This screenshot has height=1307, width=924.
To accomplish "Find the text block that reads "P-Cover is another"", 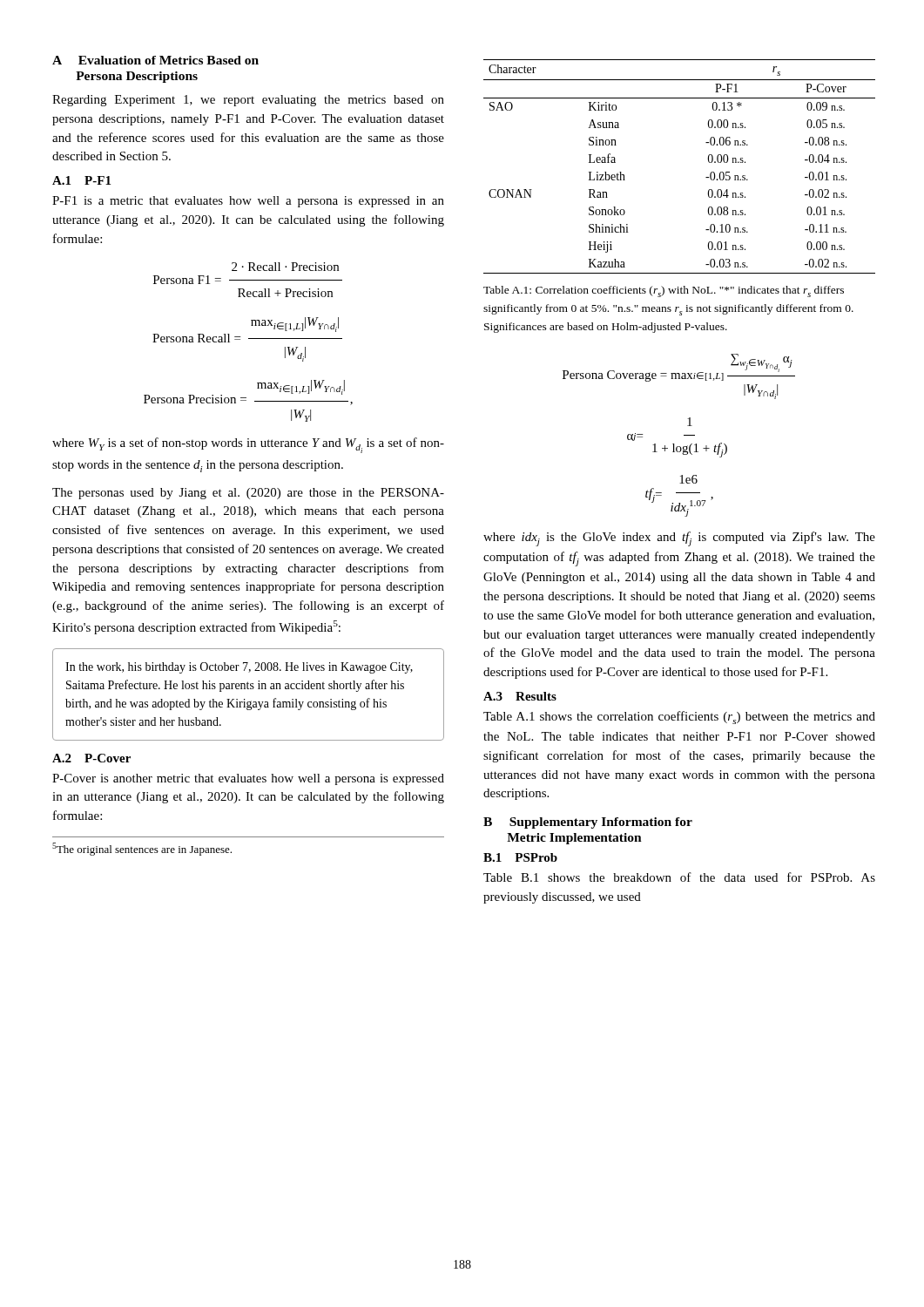I will (x=248, y=797).
